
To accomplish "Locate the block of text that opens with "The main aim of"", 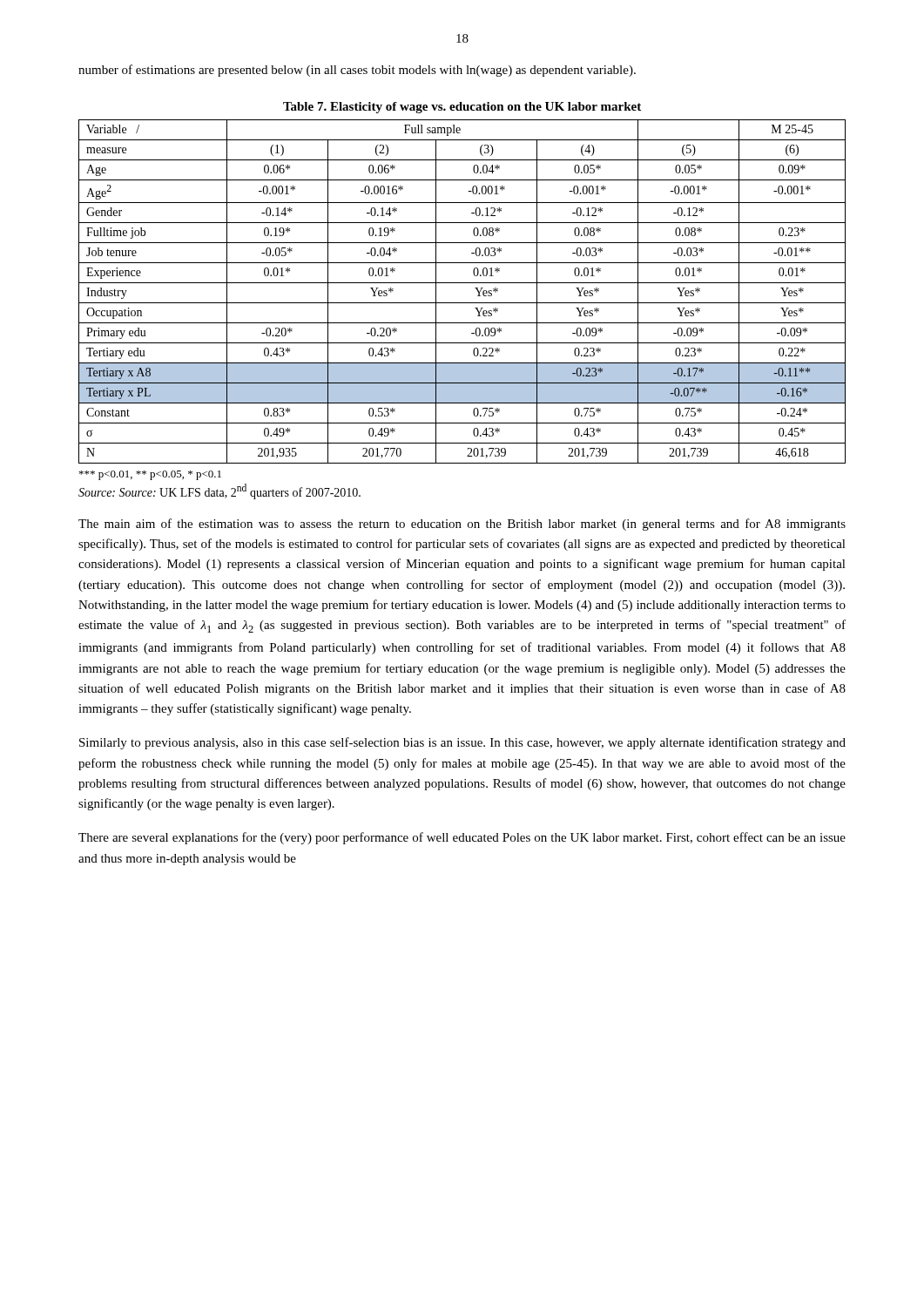I will (462, 616).
